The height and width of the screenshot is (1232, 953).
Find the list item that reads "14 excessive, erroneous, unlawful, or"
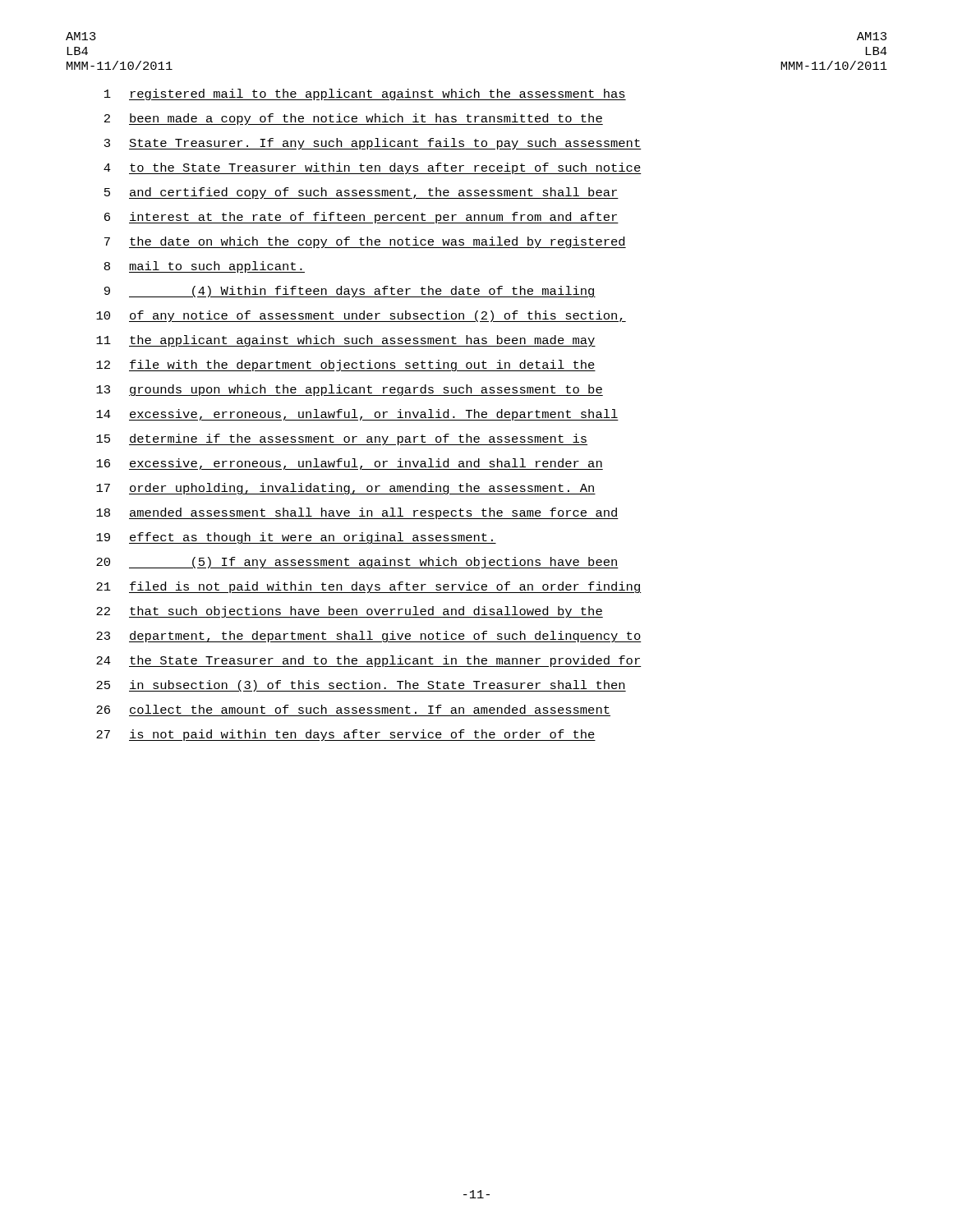pyautogui.click(x=476, y=415)
